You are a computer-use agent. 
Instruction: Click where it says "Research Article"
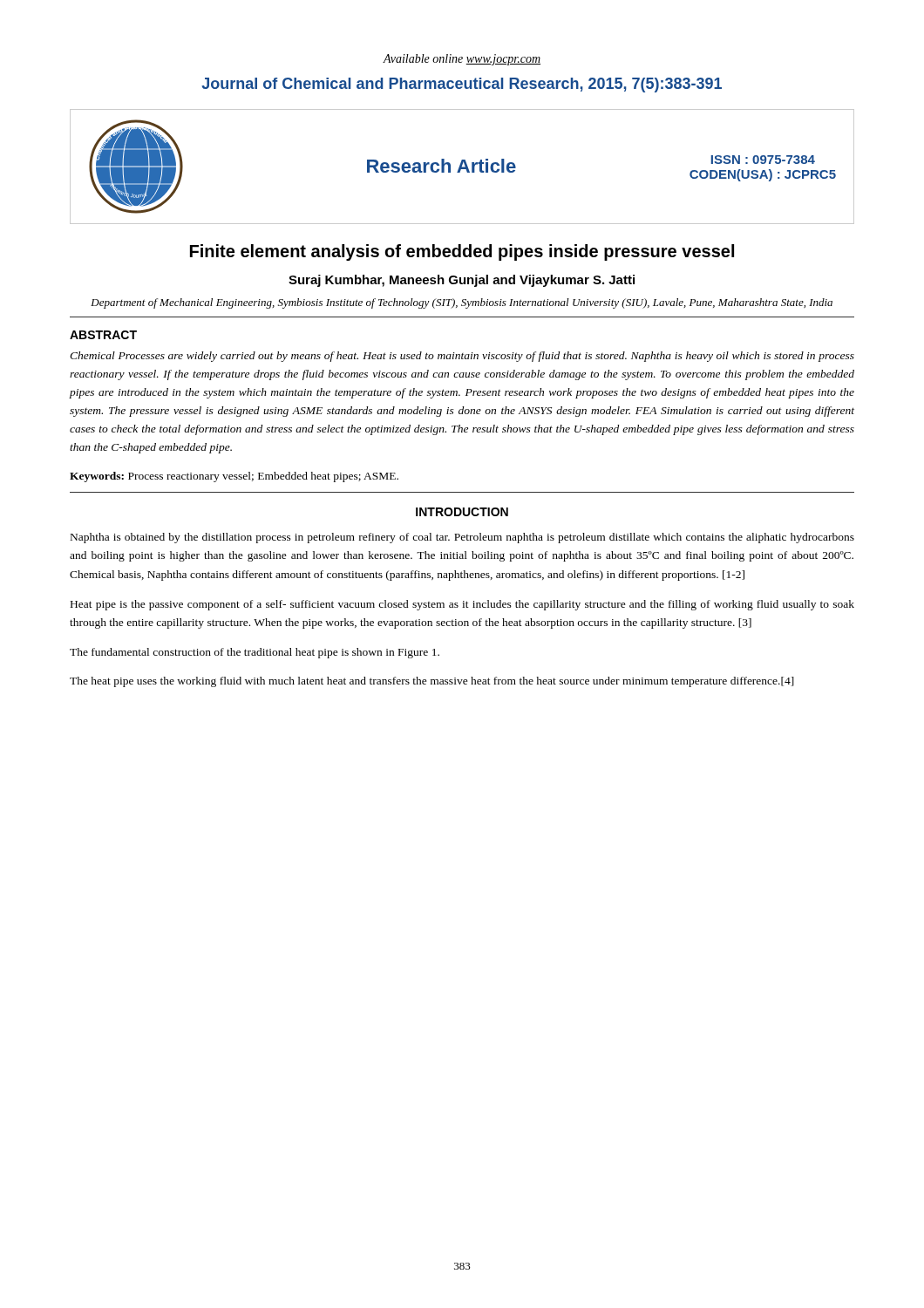pyautogui.click(x=441, y=166)
